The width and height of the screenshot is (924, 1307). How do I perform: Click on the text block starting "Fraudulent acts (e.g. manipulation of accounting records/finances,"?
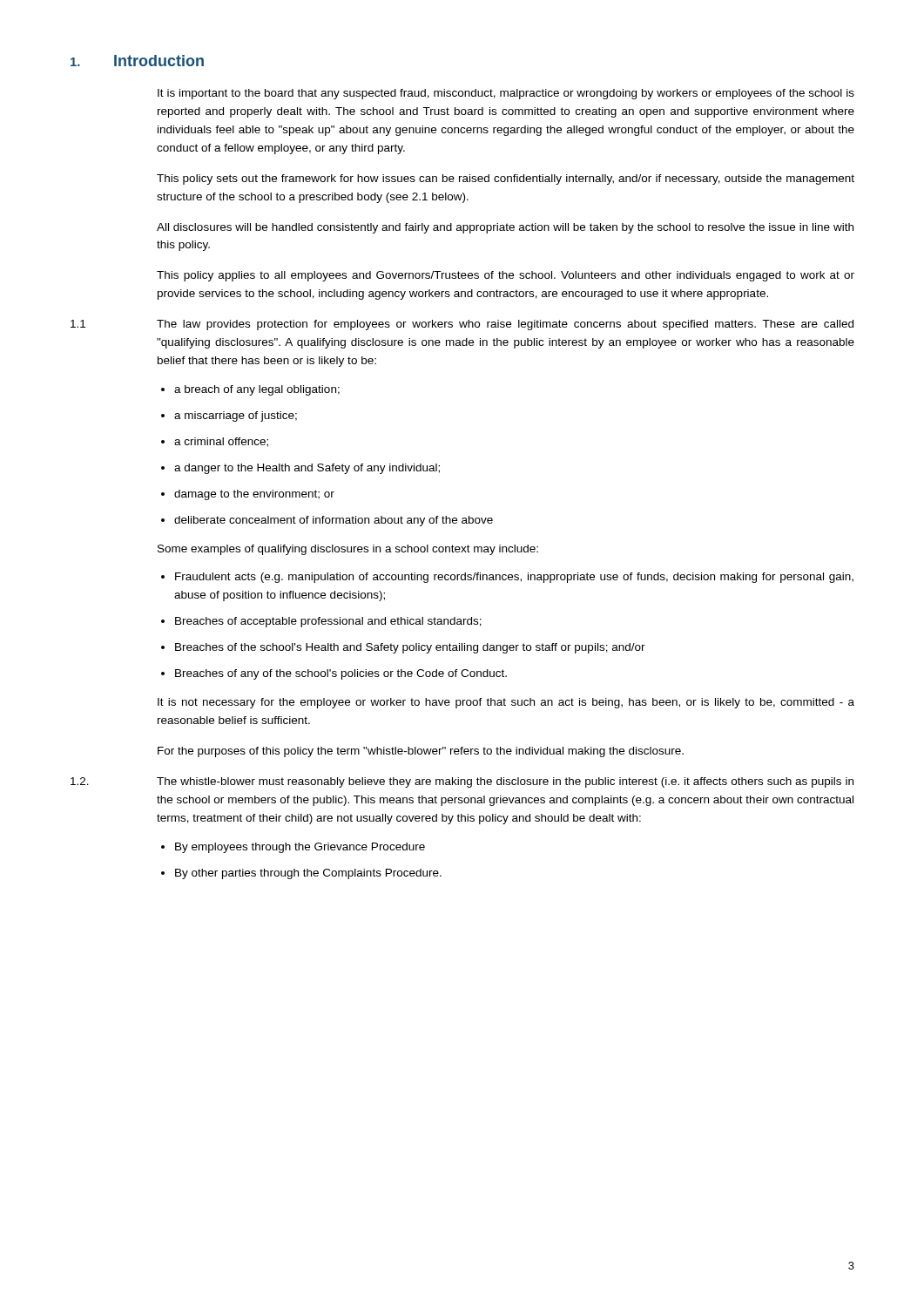tap(514, 586)
